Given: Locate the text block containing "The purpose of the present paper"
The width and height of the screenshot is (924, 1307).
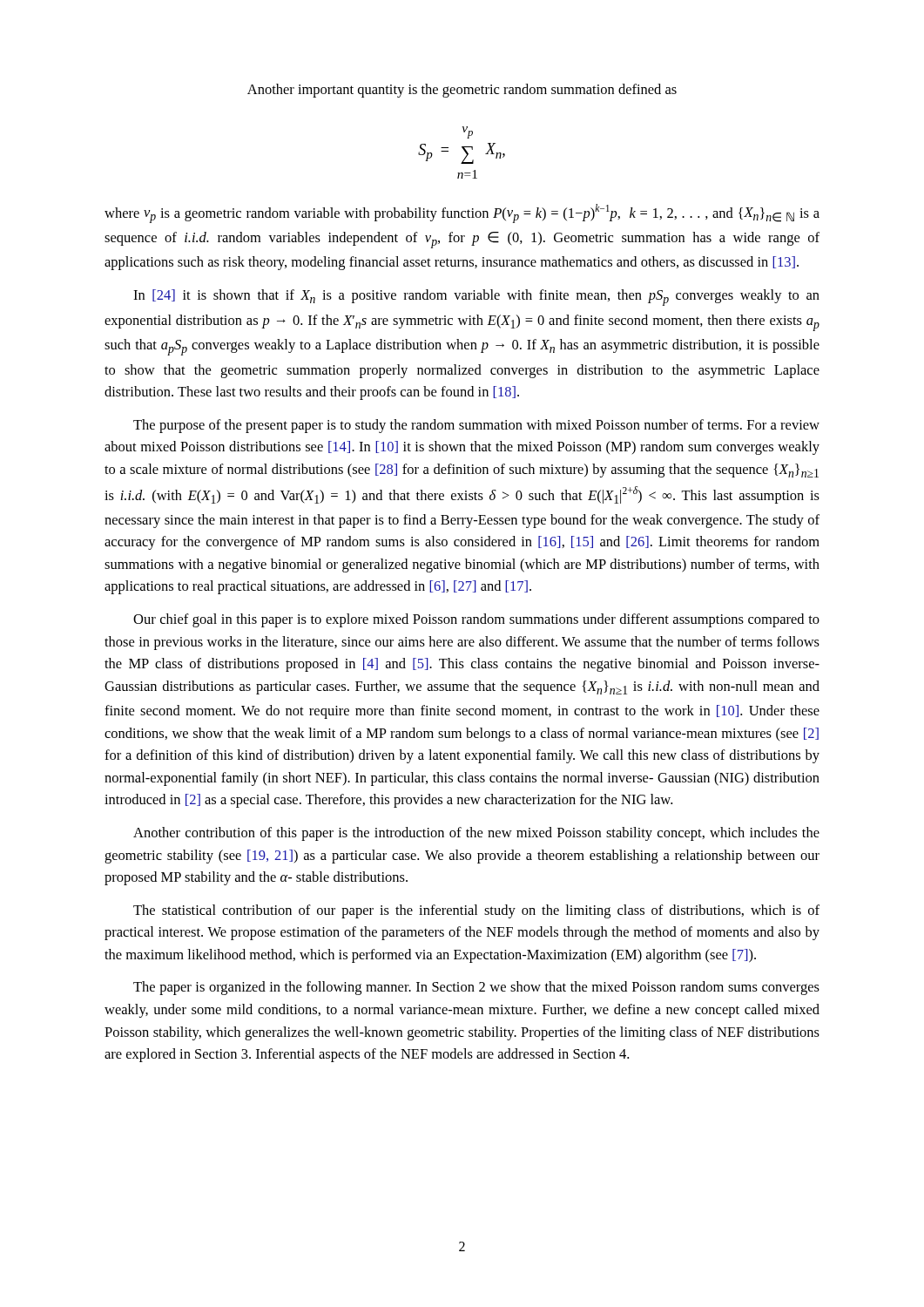Looking at the screenshot, I should pyautogui.click(x=462, y=505).
